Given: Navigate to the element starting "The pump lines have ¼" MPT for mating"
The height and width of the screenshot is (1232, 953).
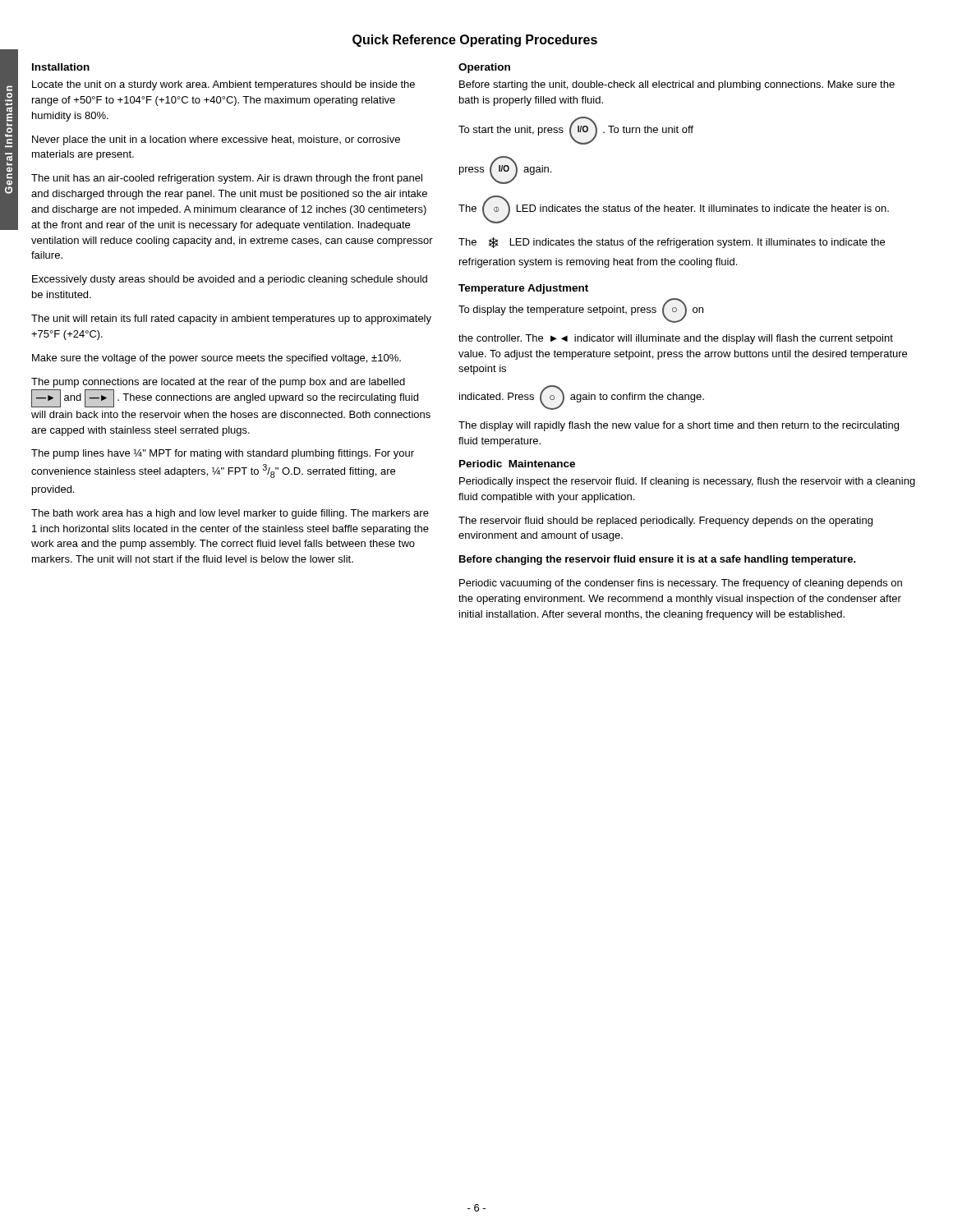Looking at the screenshot, I should 223,471.
